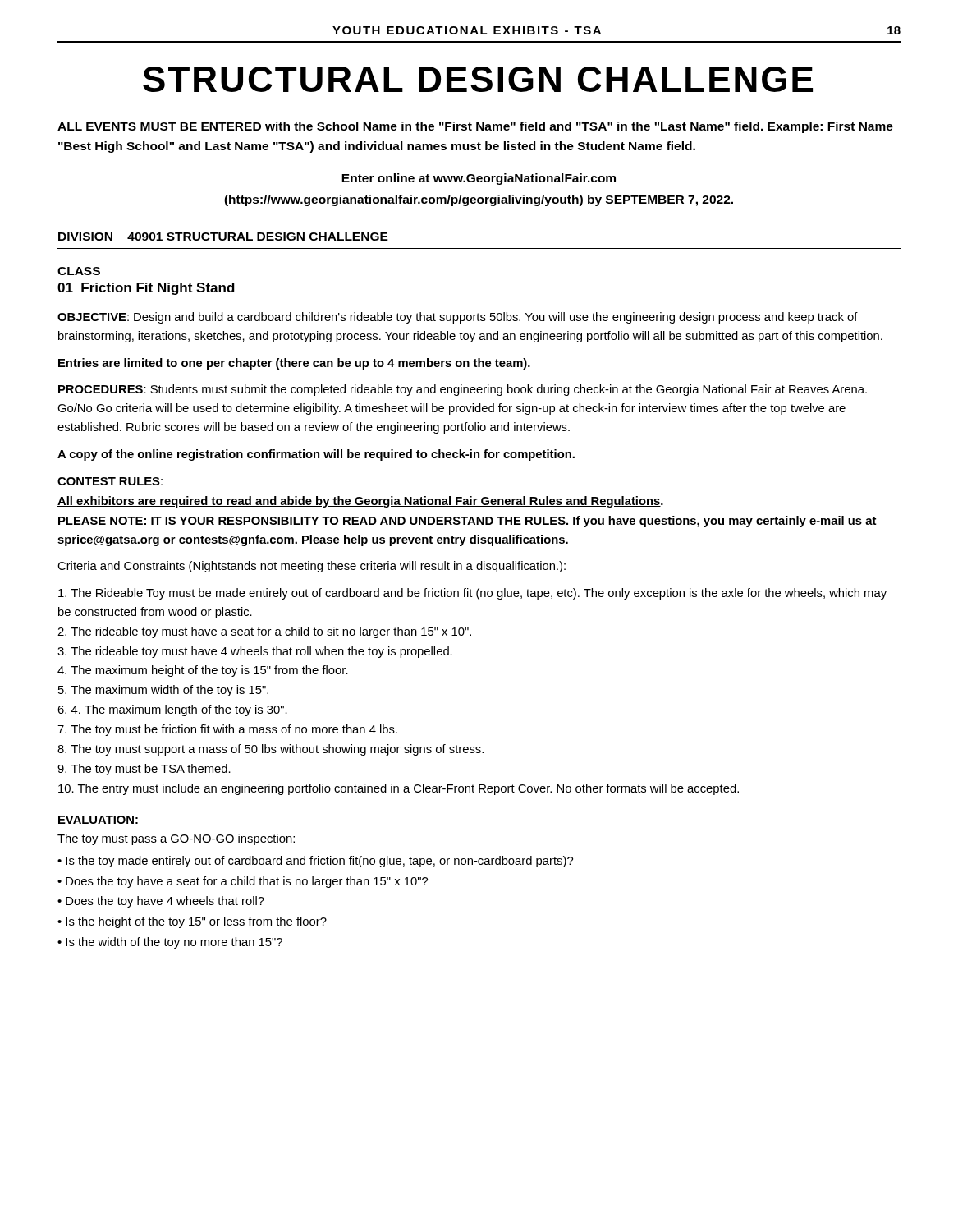This screenshot has height=1232, width=958.
Task: Find the block starting "9. The toy must be TSA"
Action: tap(144, 769)
